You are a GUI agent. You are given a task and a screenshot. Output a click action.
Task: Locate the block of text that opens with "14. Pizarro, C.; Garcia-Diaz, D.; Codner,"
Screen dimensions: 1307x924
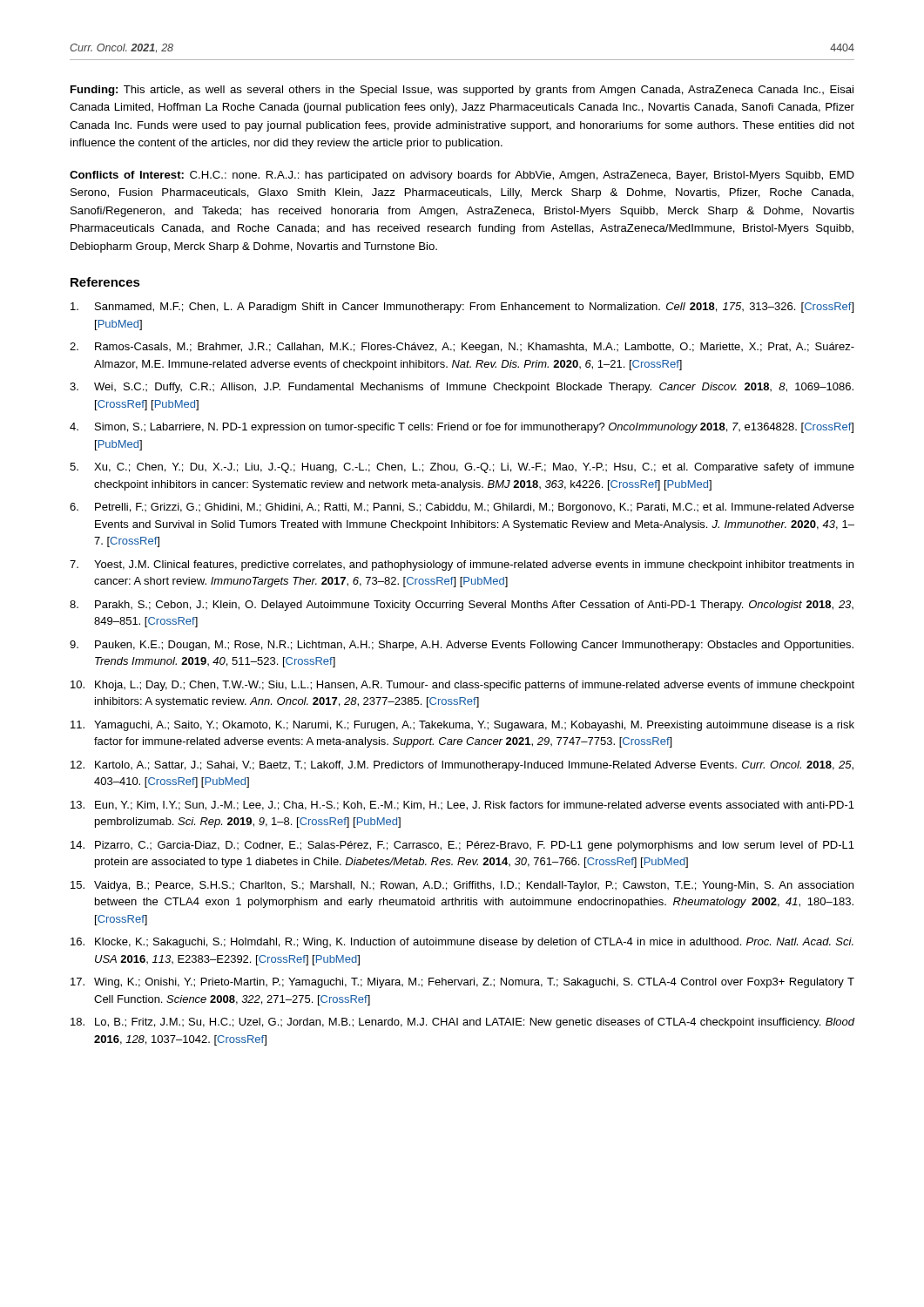[x=462, y=853]
